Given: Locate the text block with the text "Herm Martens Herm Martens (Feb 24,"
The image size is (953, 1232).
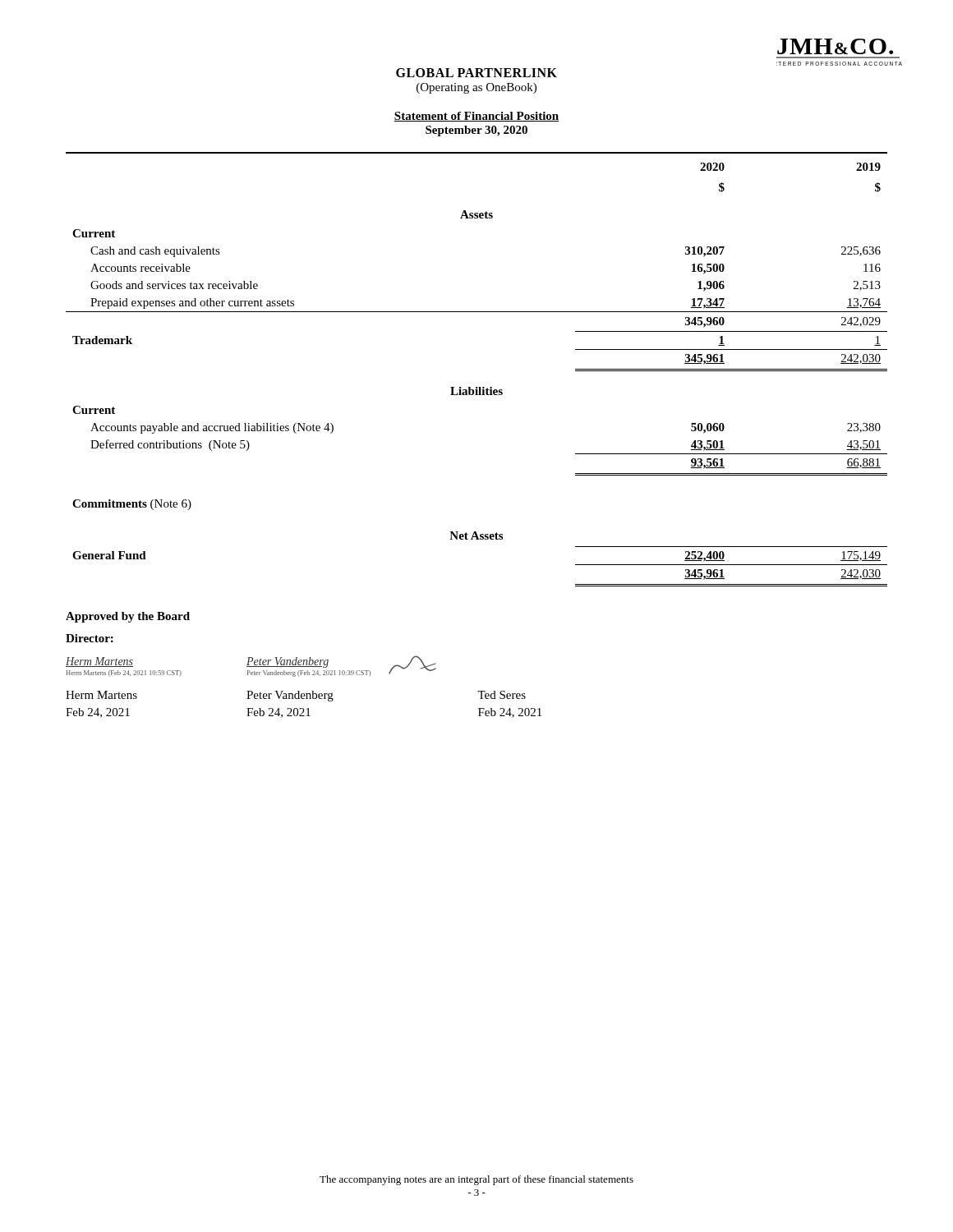Looking at the screenshot, I should pos(321,687).
